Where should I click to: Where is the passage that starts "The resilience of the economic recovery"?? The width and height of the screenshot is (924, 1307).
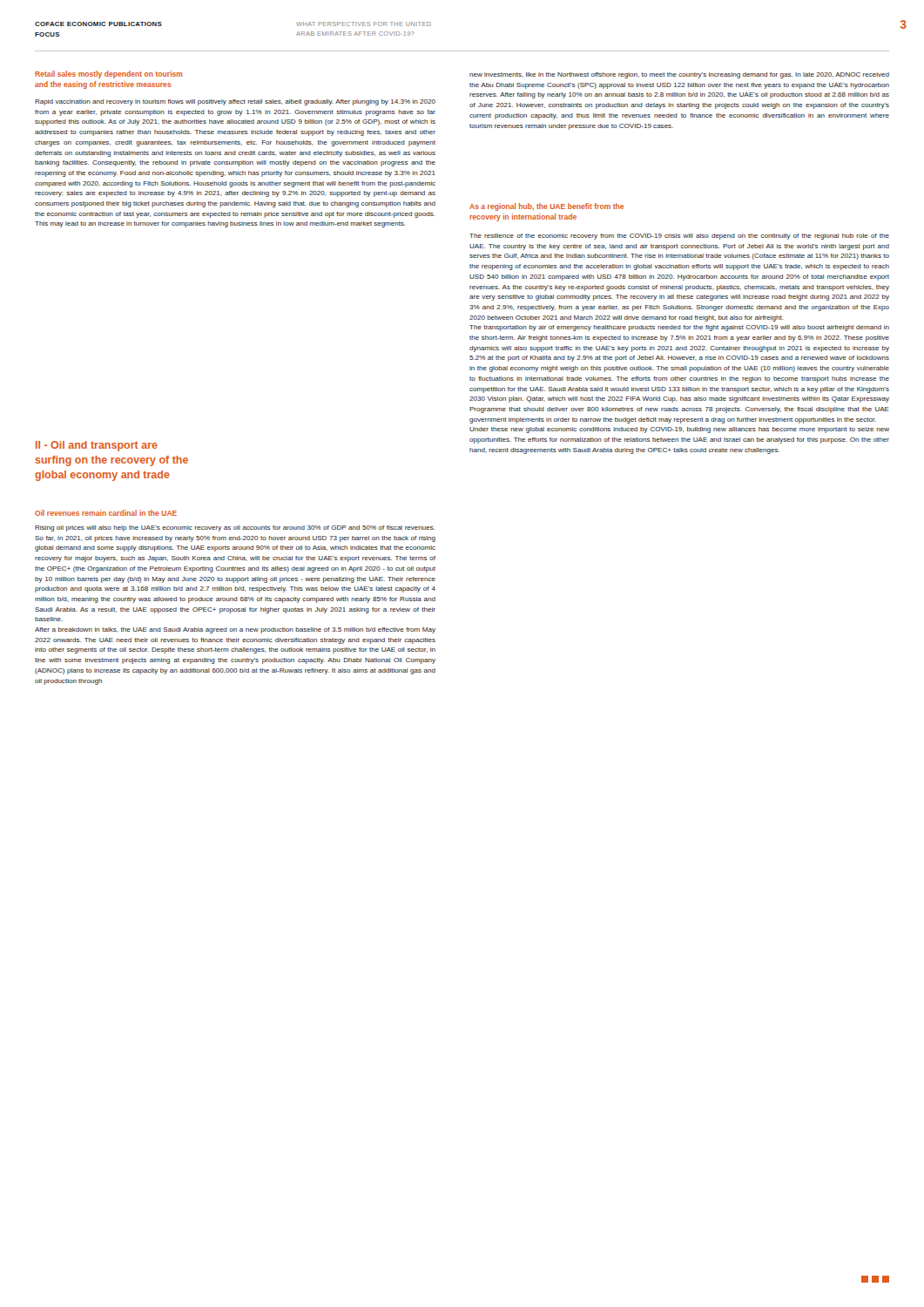pyautogui.click(x=679, y=343)
